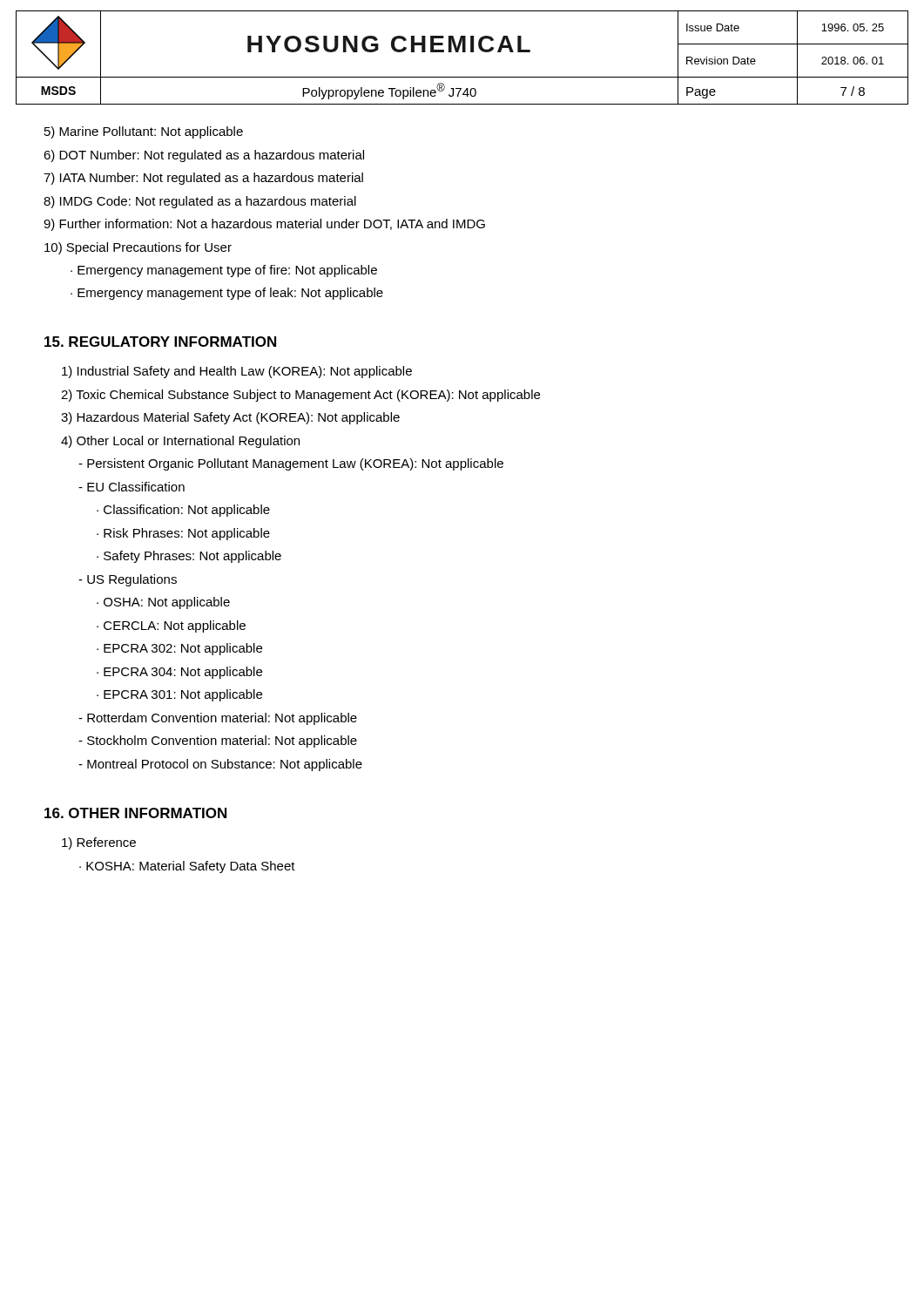Select the list item with the text "4) Other Local or"

coord(181,440)
